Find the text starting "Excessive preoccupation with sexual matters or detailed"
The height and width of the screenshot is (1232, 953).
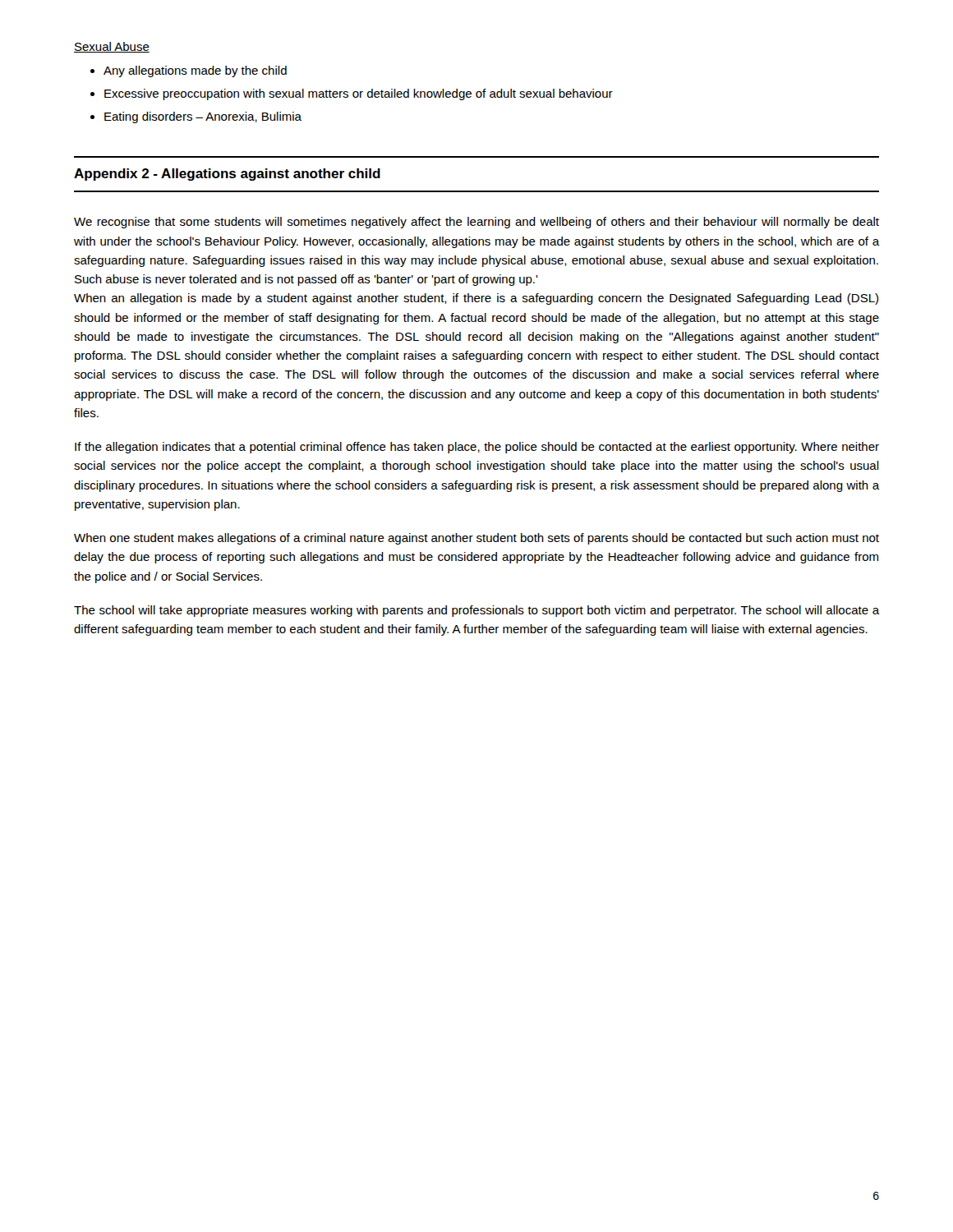coord(358,93)
